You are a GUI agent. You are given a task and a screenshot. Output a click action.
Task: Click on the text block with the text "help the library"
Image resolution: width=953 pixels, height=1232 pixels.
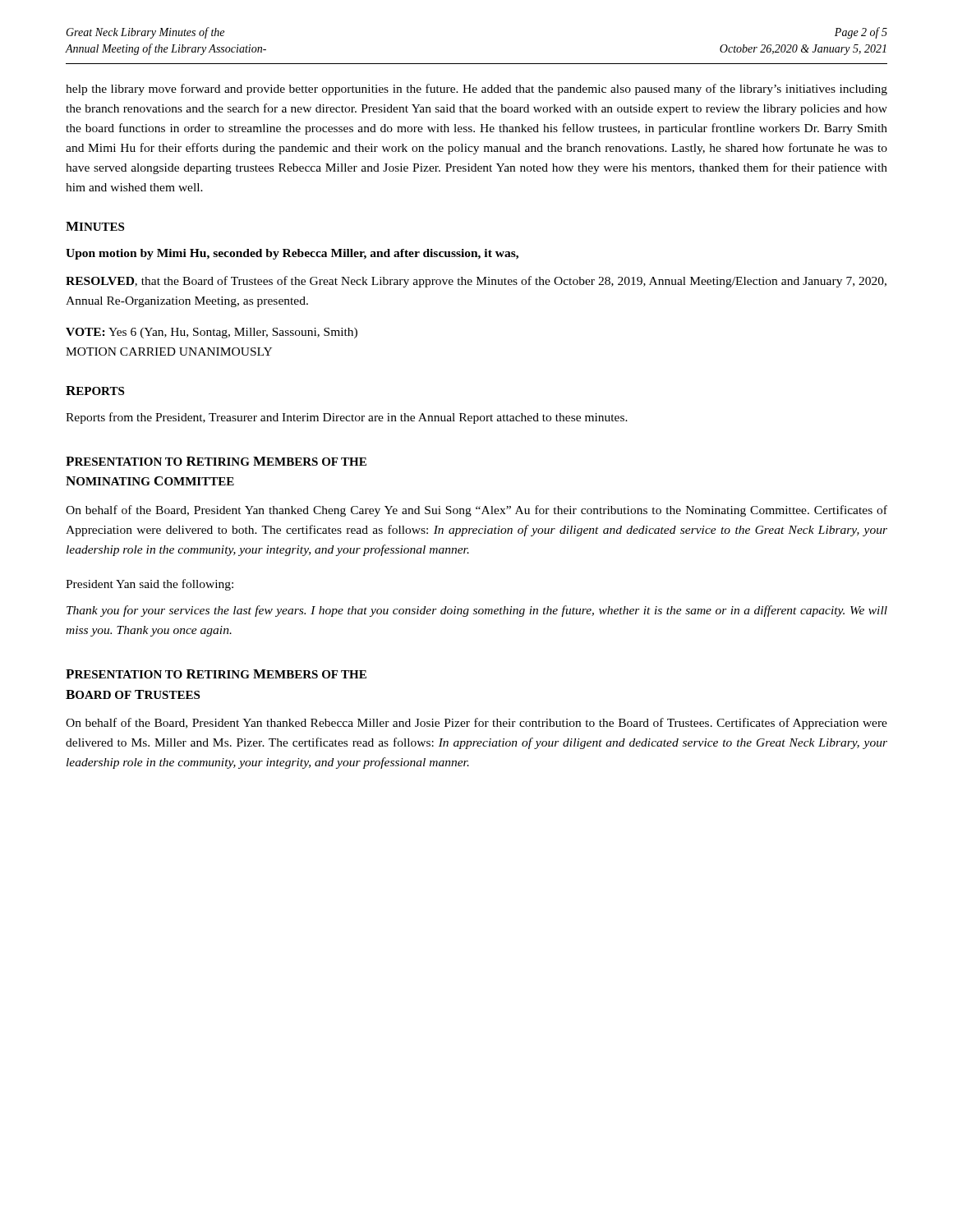(476, 137)
